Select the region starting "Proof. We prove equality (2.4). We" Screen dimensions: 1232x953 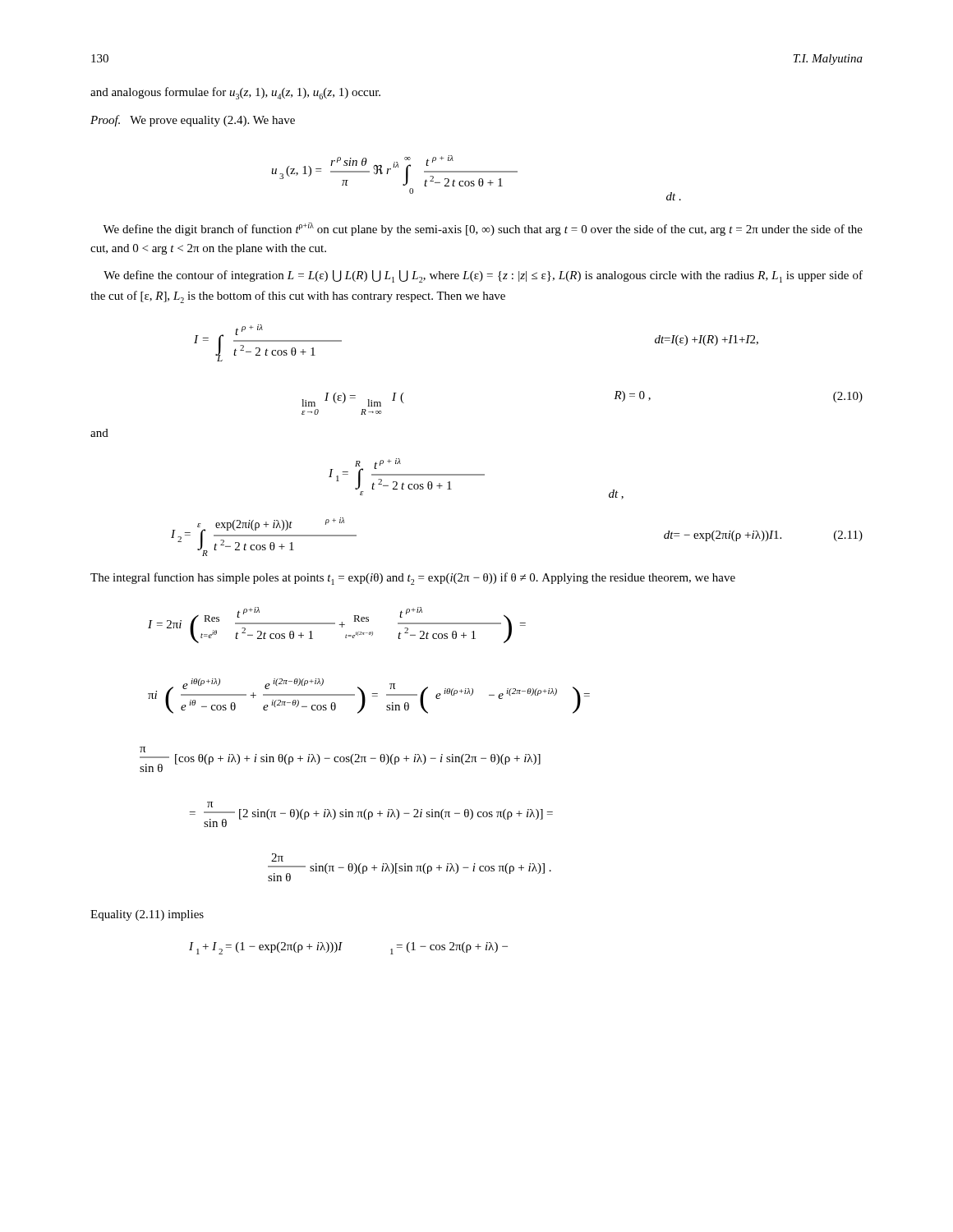pos(193,120)
